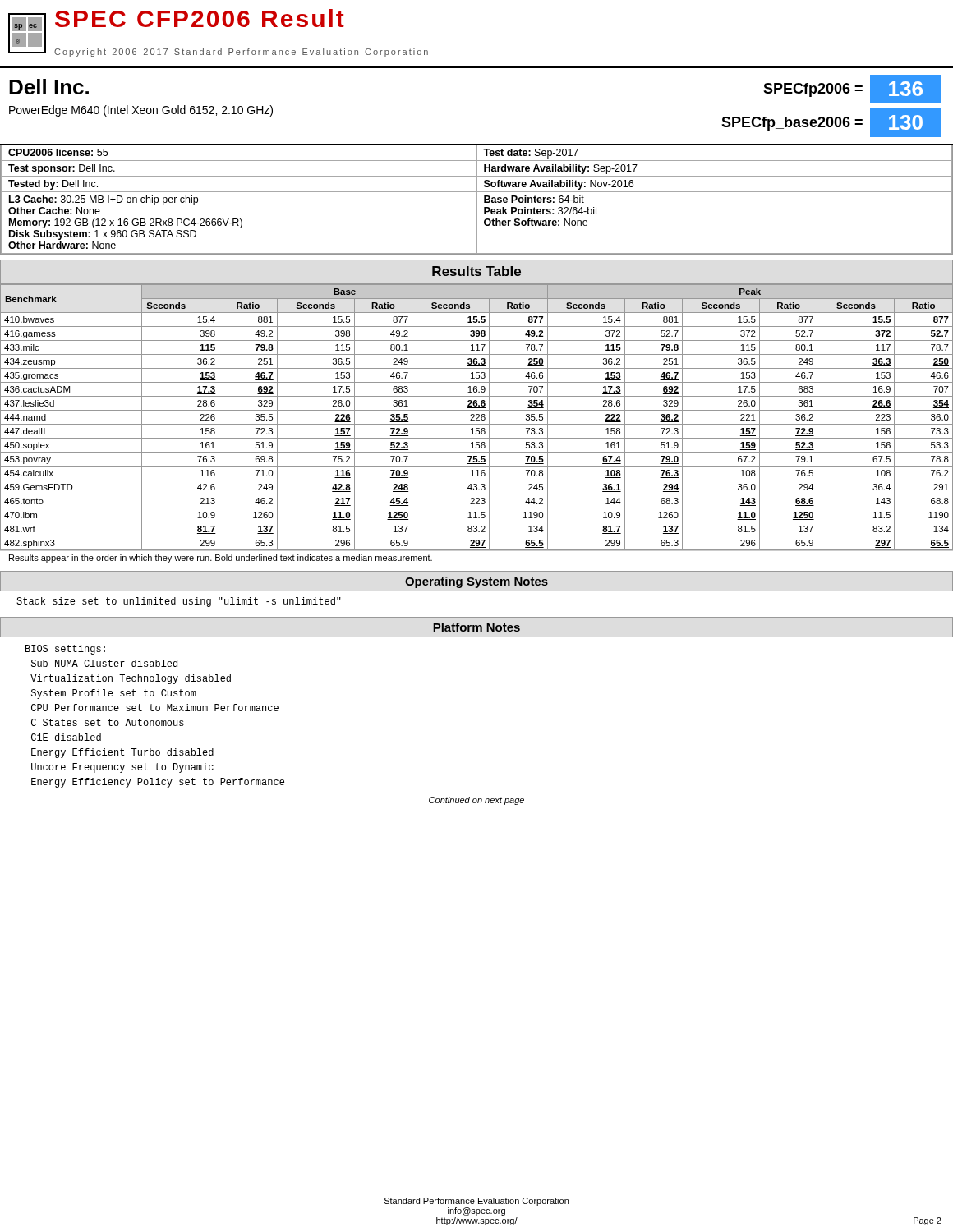Navigate to the passage starting "SPEC CFP2006 Result Copyright"
This screenshot has height=1232, width=953.
(x=242, y=31)
